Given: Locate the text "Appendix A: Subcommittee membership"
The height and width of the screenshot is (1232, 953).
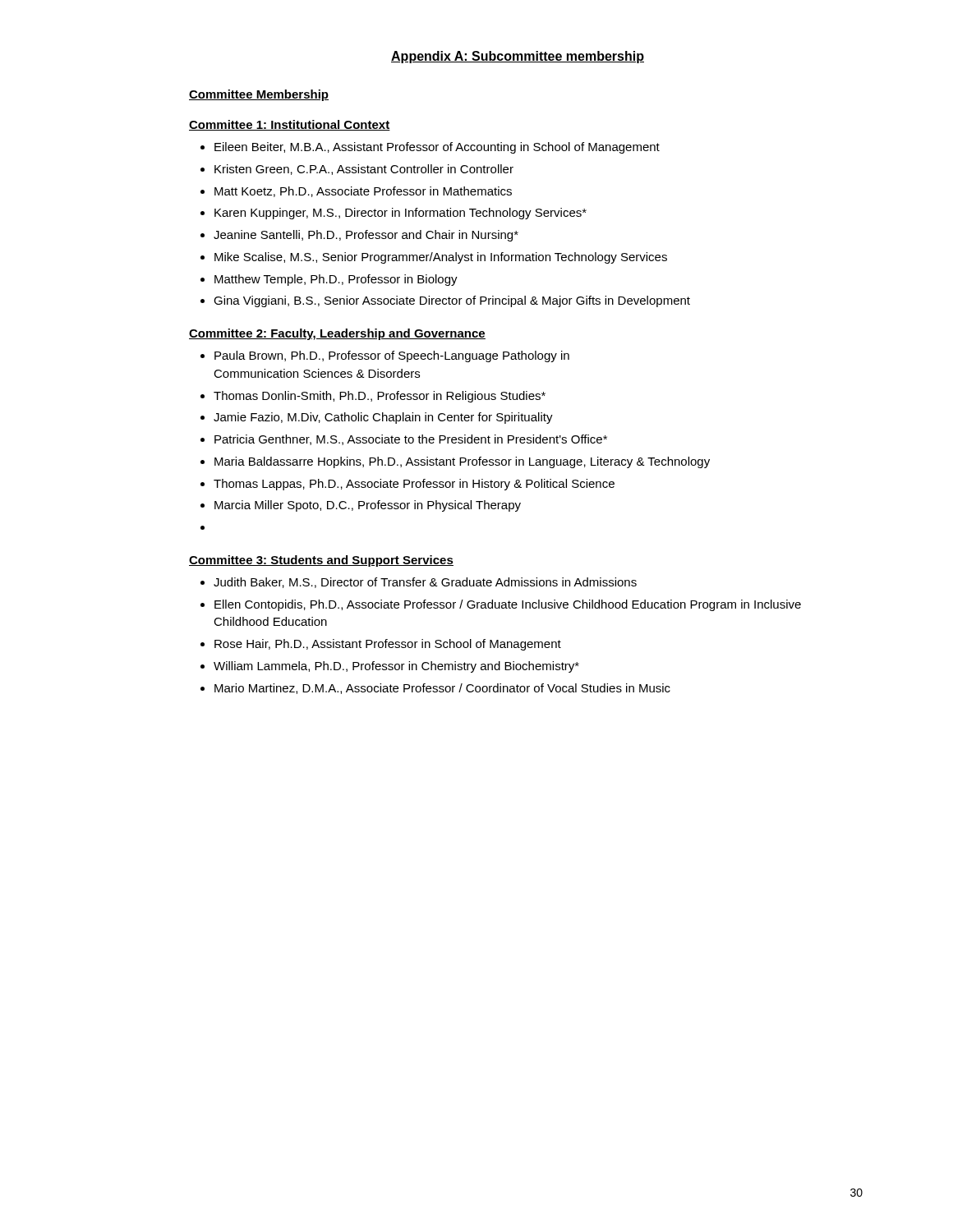Looking at the screenshot, I should tap(518, 56).
